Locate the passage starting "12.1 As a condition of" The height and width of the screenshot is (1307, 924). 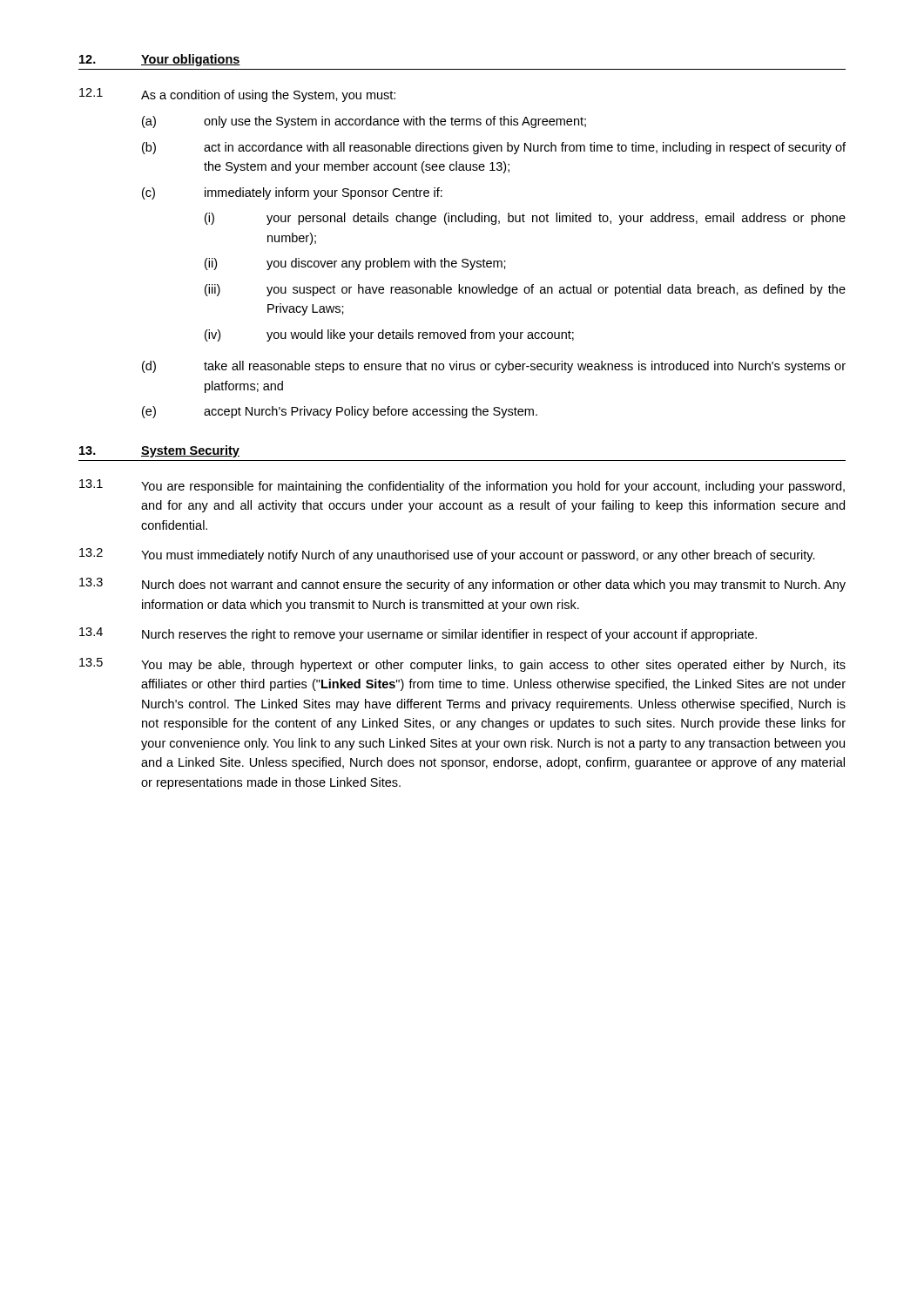[x=462, y=256]
